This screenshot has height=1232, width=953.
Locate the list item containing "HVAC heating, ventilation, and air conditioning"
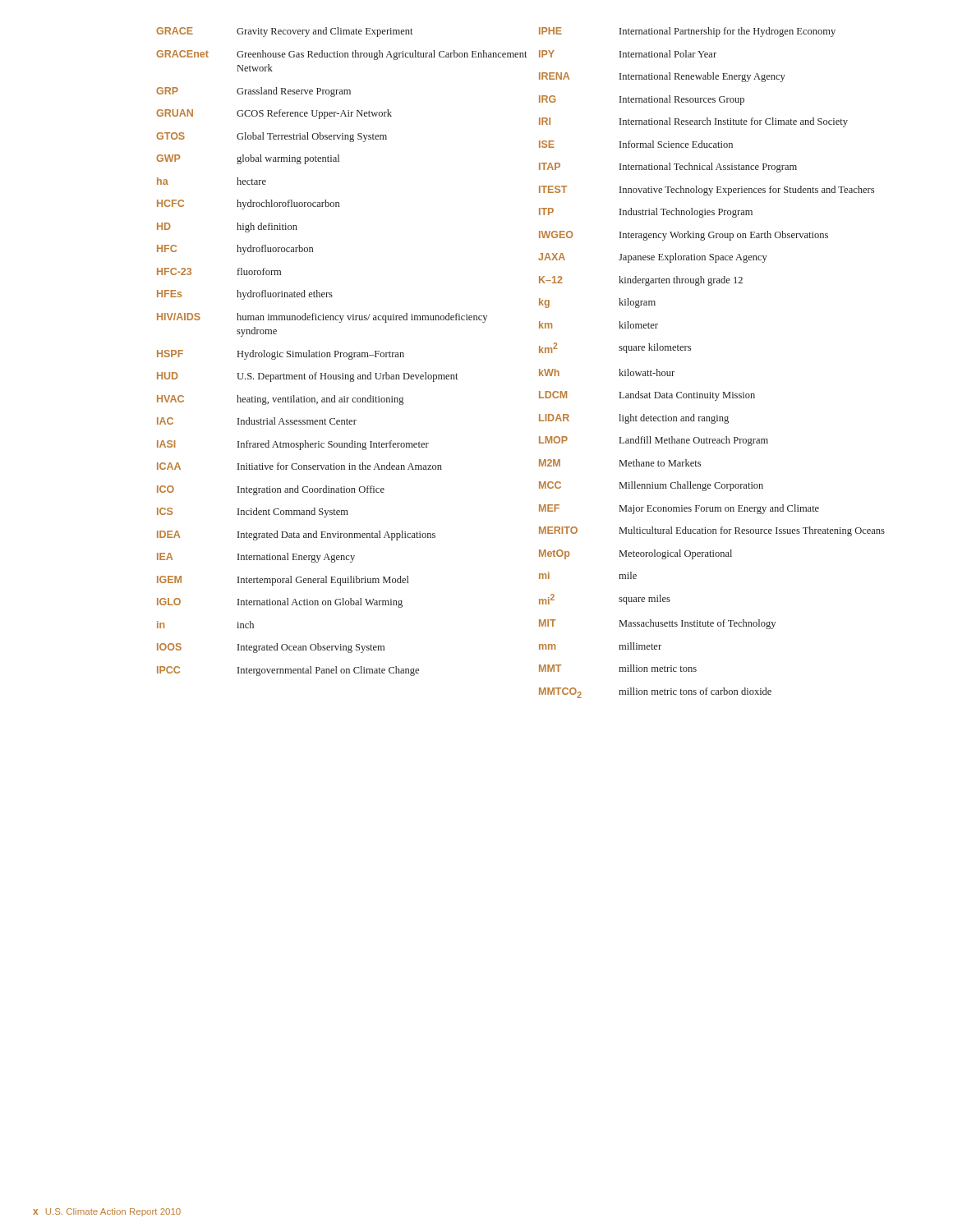[343, 399]
